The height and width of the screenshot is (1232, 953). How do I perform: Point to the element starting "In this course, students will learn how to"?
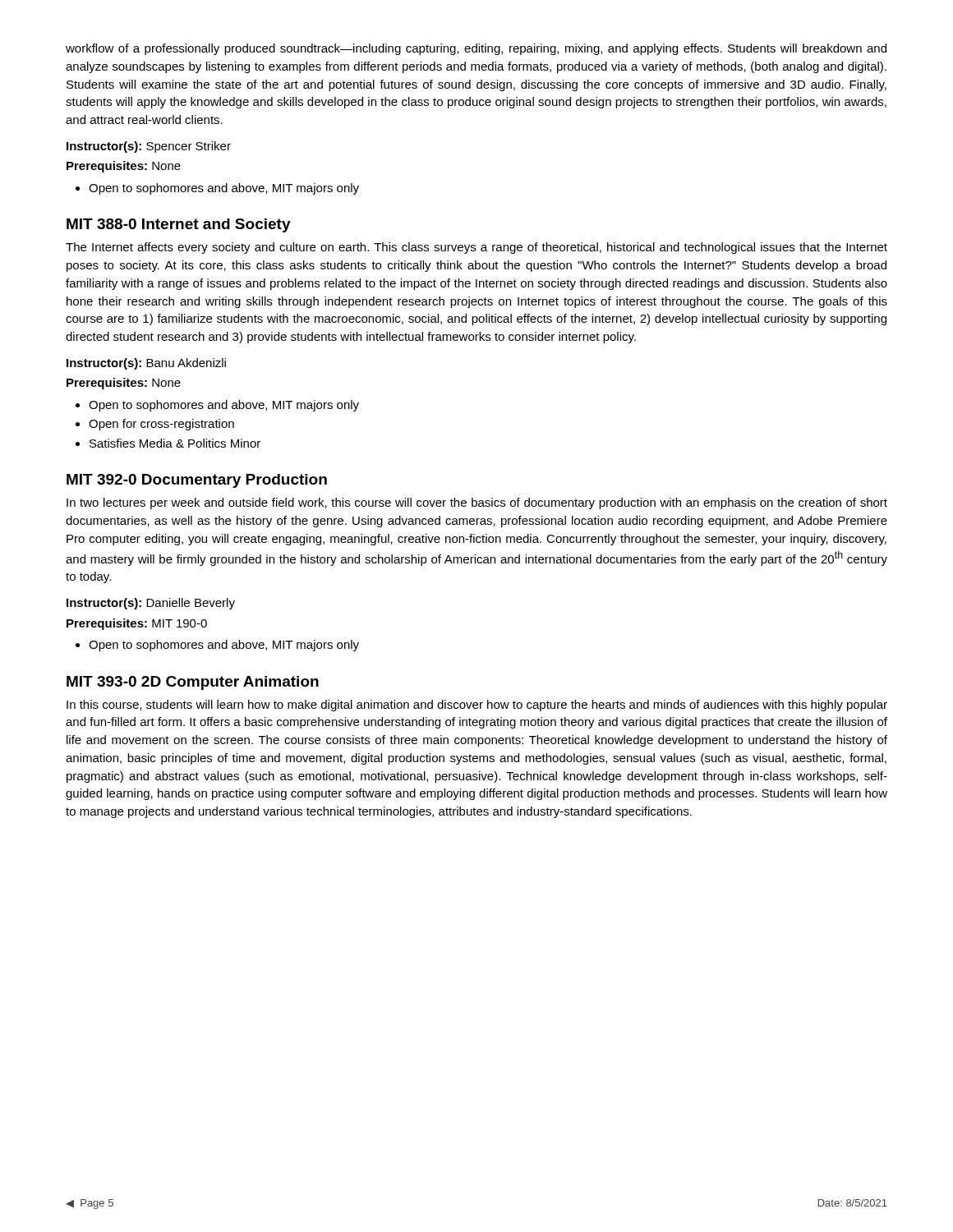pyautogui.click(x=476, y=757)
